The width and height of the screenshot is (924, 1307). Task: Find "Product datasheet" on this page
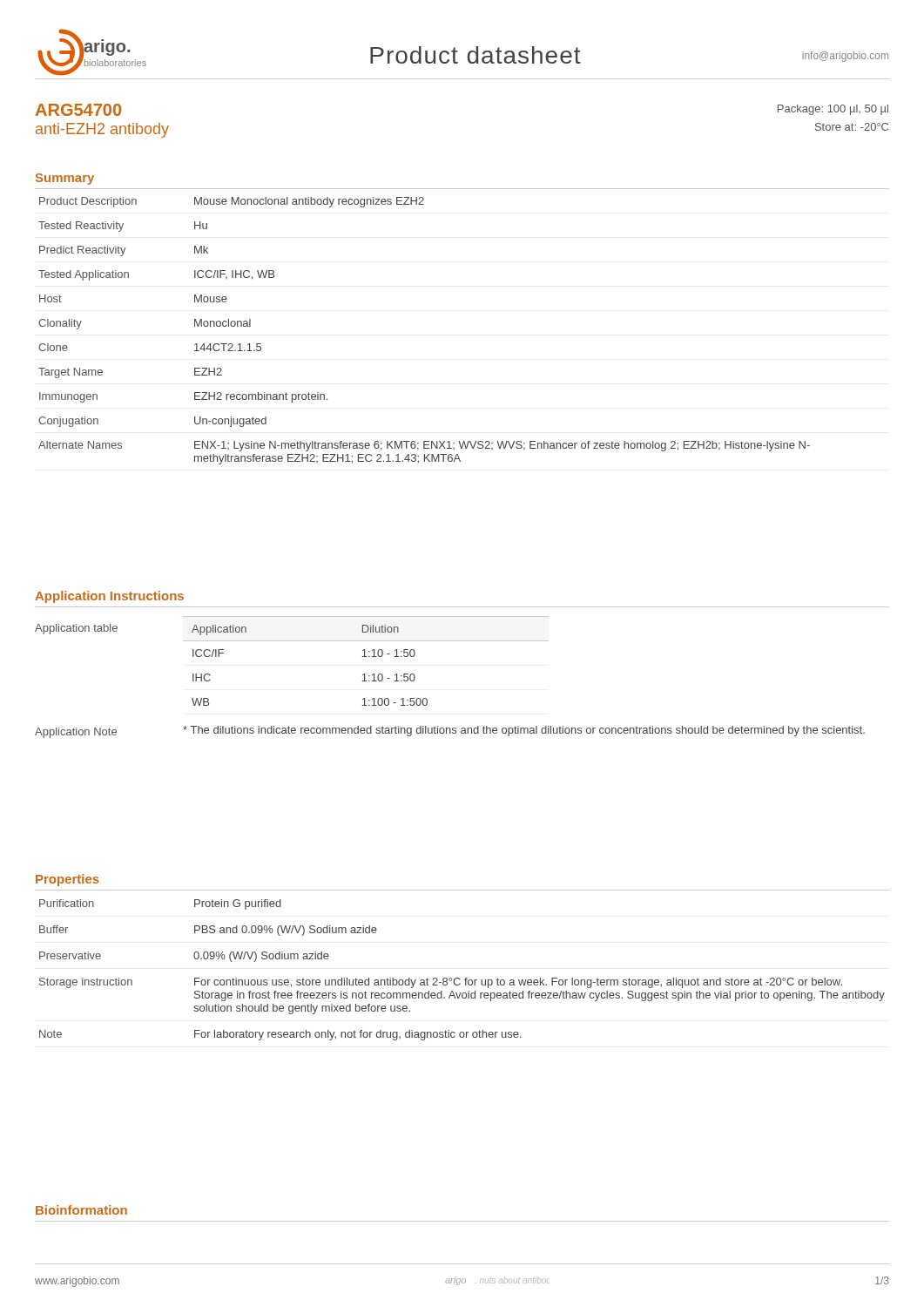pyautogui.click(x=475, y=55)
